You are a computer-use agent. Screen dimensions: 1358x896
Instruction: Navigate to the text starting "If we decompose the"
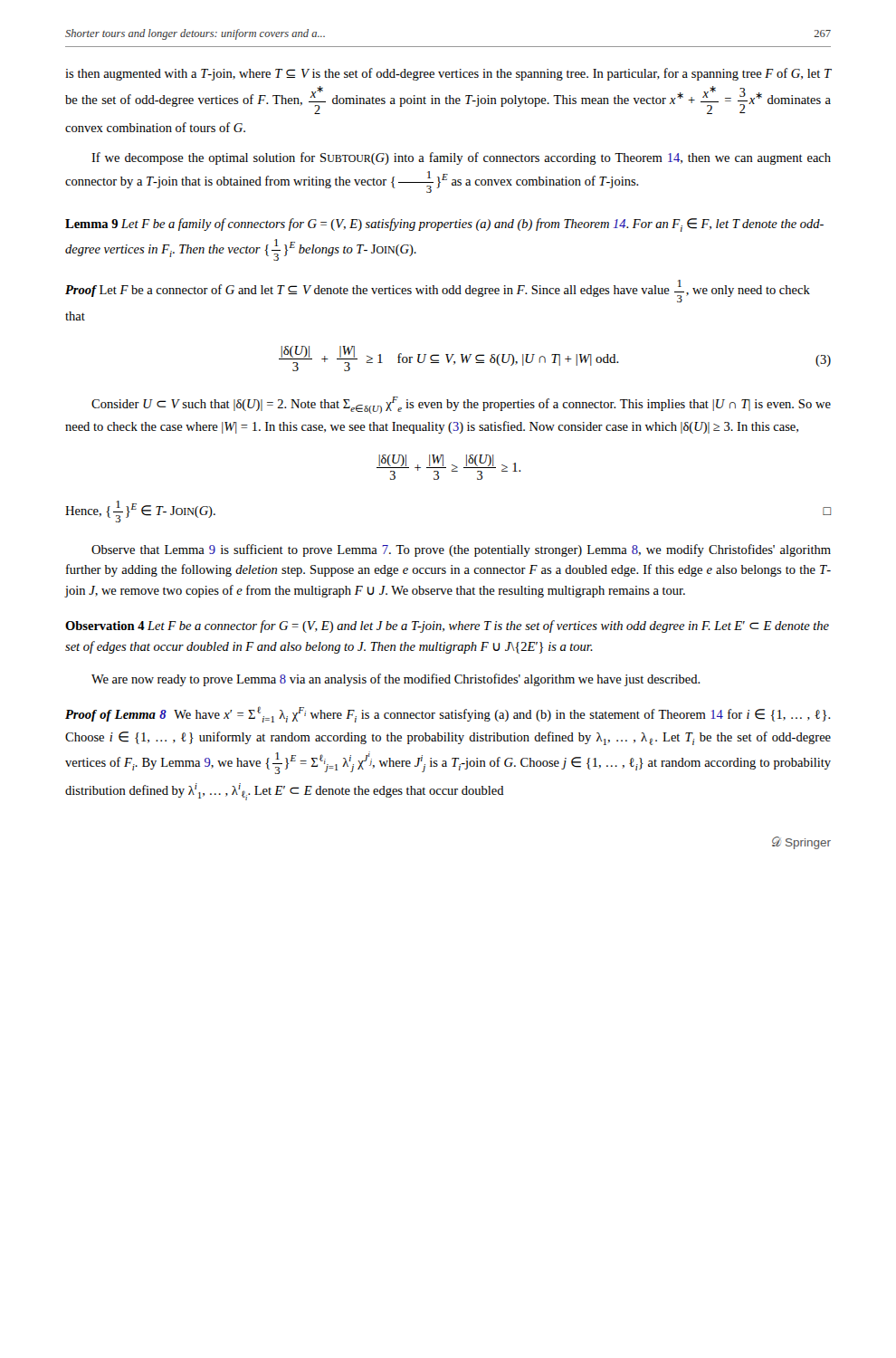(x=448, y=174)
